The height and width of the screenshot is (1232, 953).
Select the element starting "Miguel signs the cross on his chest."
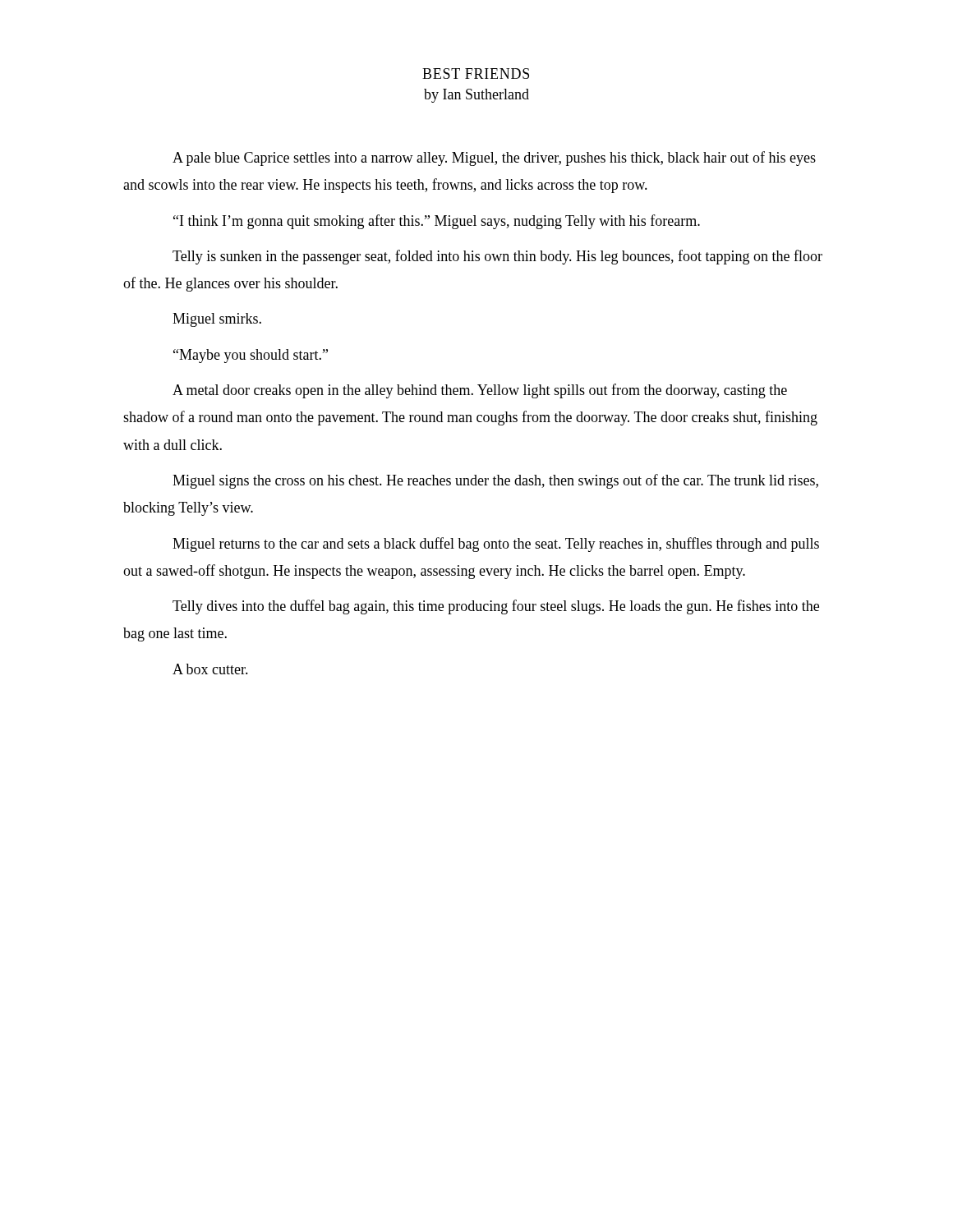[x=471, y=494]
